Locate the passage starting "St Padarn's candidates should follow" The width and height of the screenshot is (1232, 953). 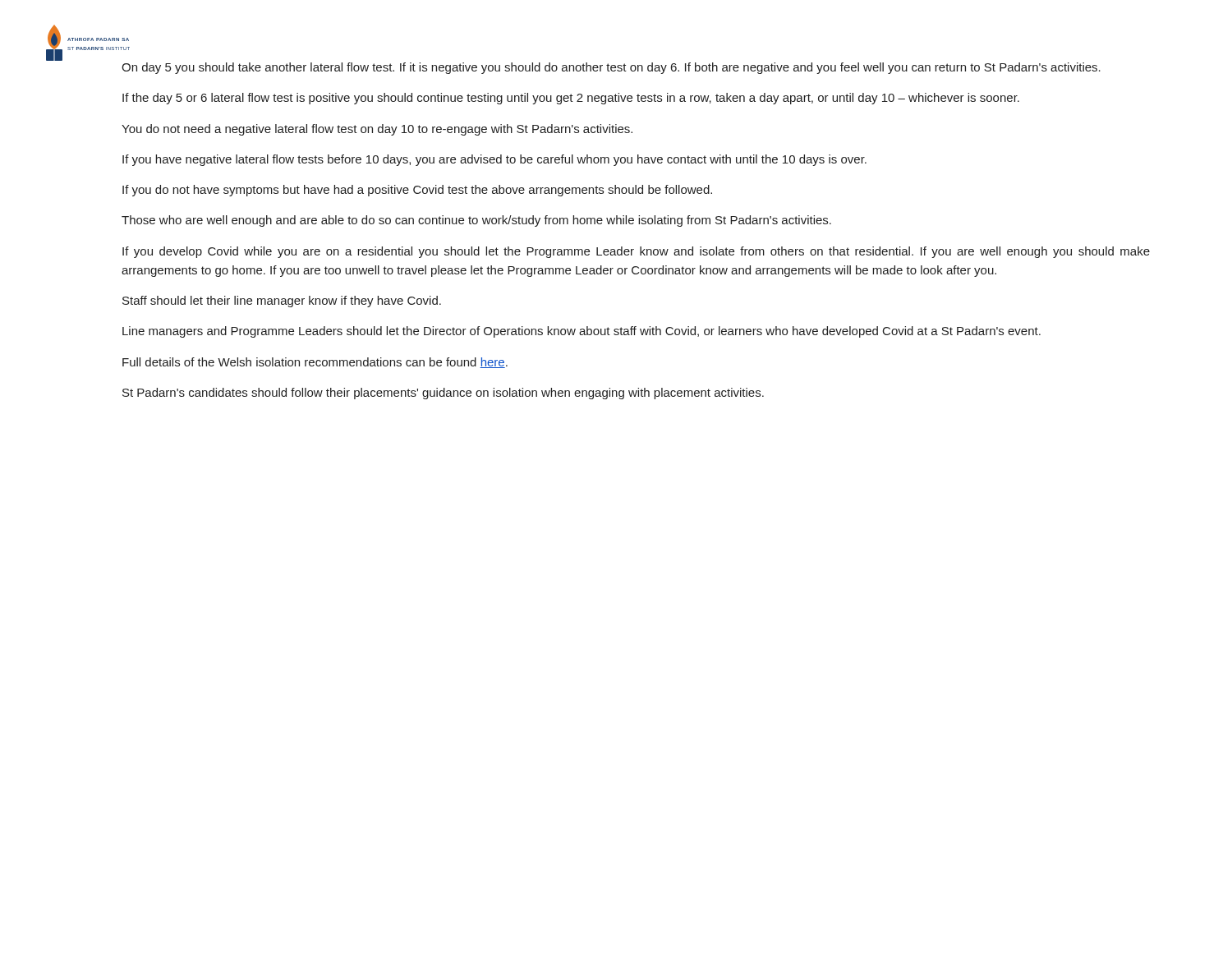[443, 392]
